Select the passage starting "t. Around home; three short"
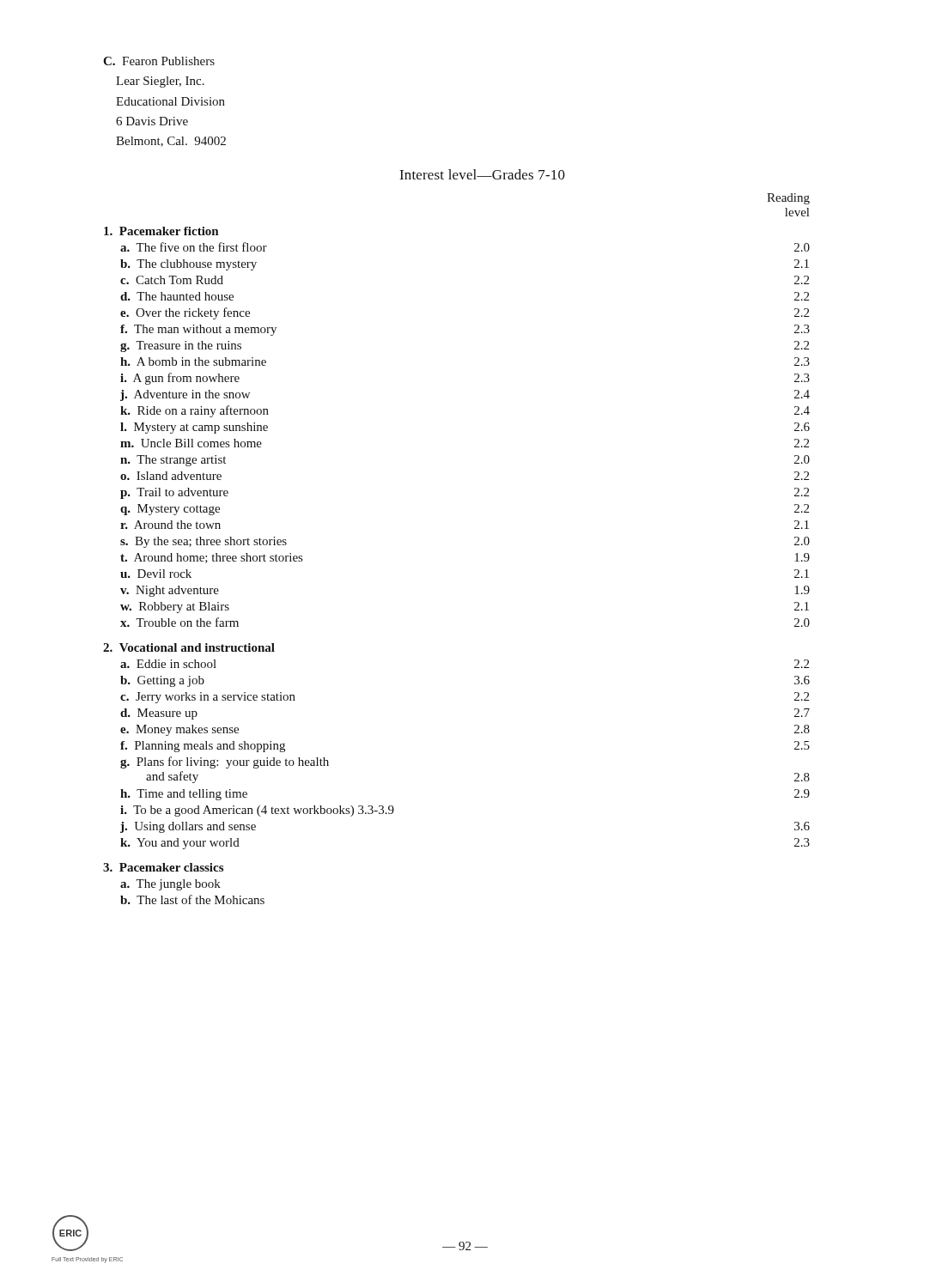This screenshot has width=930, height=1288. point(213,558)
